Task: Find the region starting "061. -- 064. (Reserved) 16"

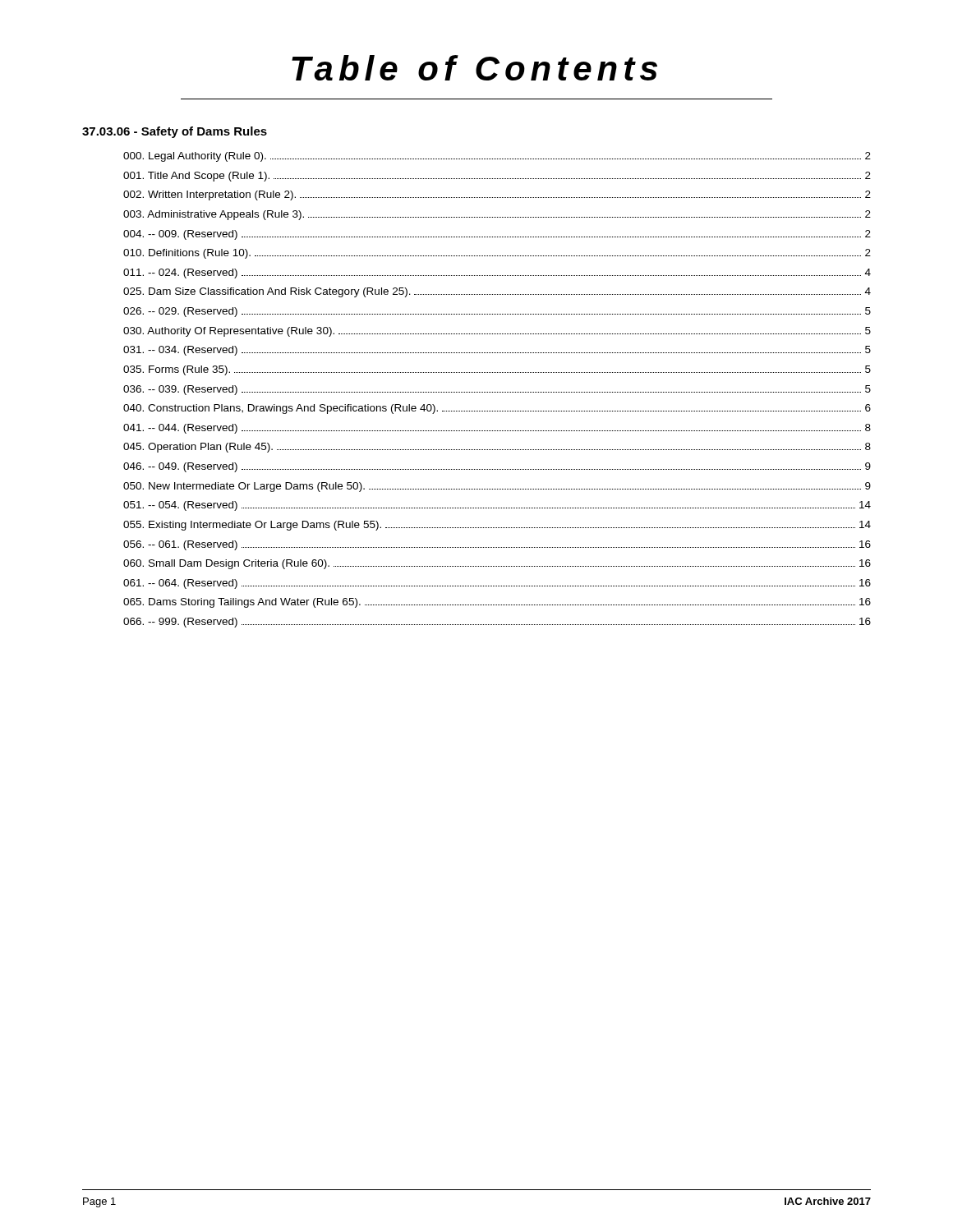Action: coord(497,583)
